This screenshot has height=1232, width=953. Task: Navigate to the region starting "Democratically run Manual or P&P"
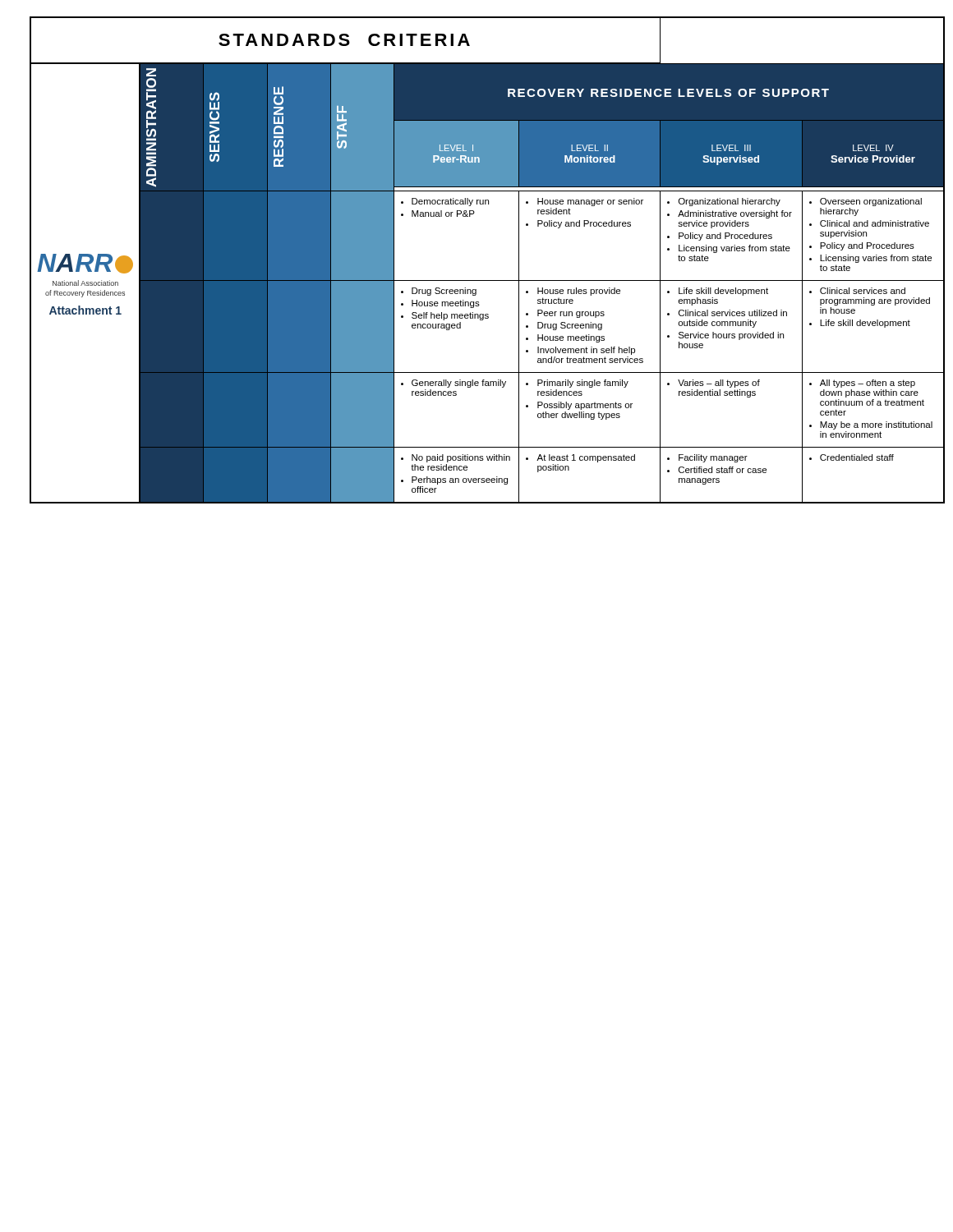click(456, 207)
